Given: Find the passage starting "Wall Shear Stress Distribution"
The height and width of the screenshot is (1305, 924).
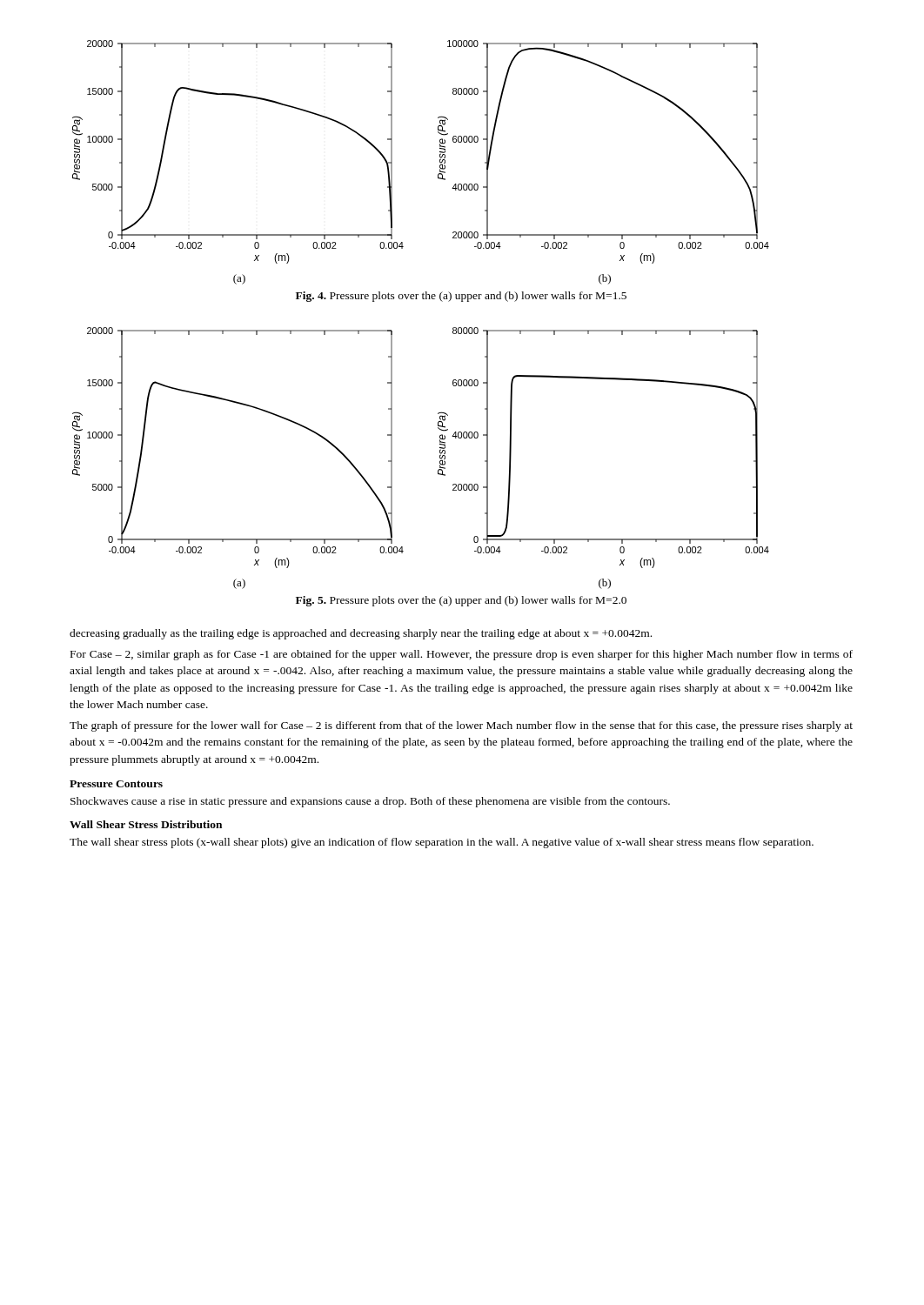Looking at the screenshot, I should (146, 824).
